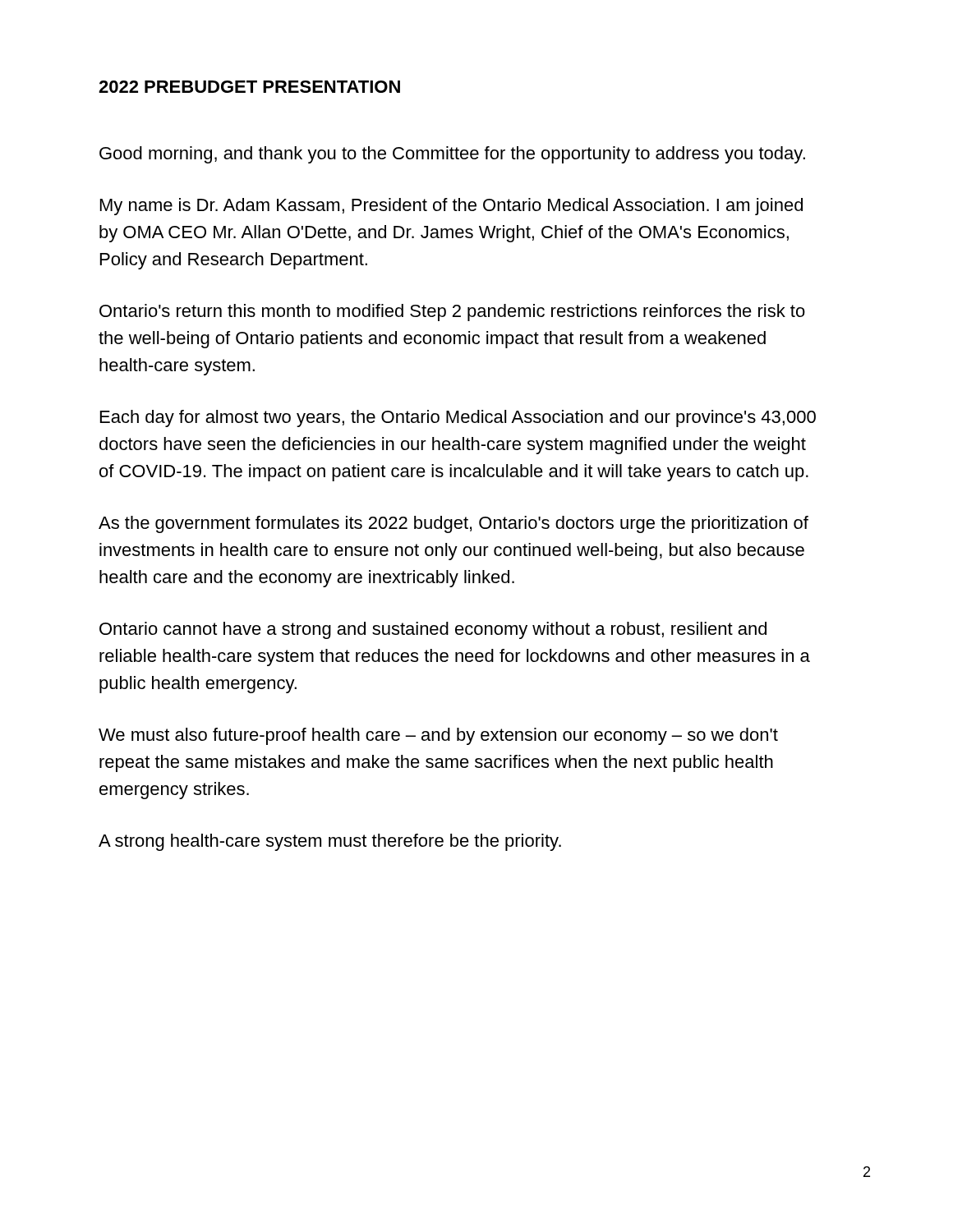Locate the block of text that opens with "Ontario's return this"
Viewport: 953px width, 1232px height.
(452, 338)
